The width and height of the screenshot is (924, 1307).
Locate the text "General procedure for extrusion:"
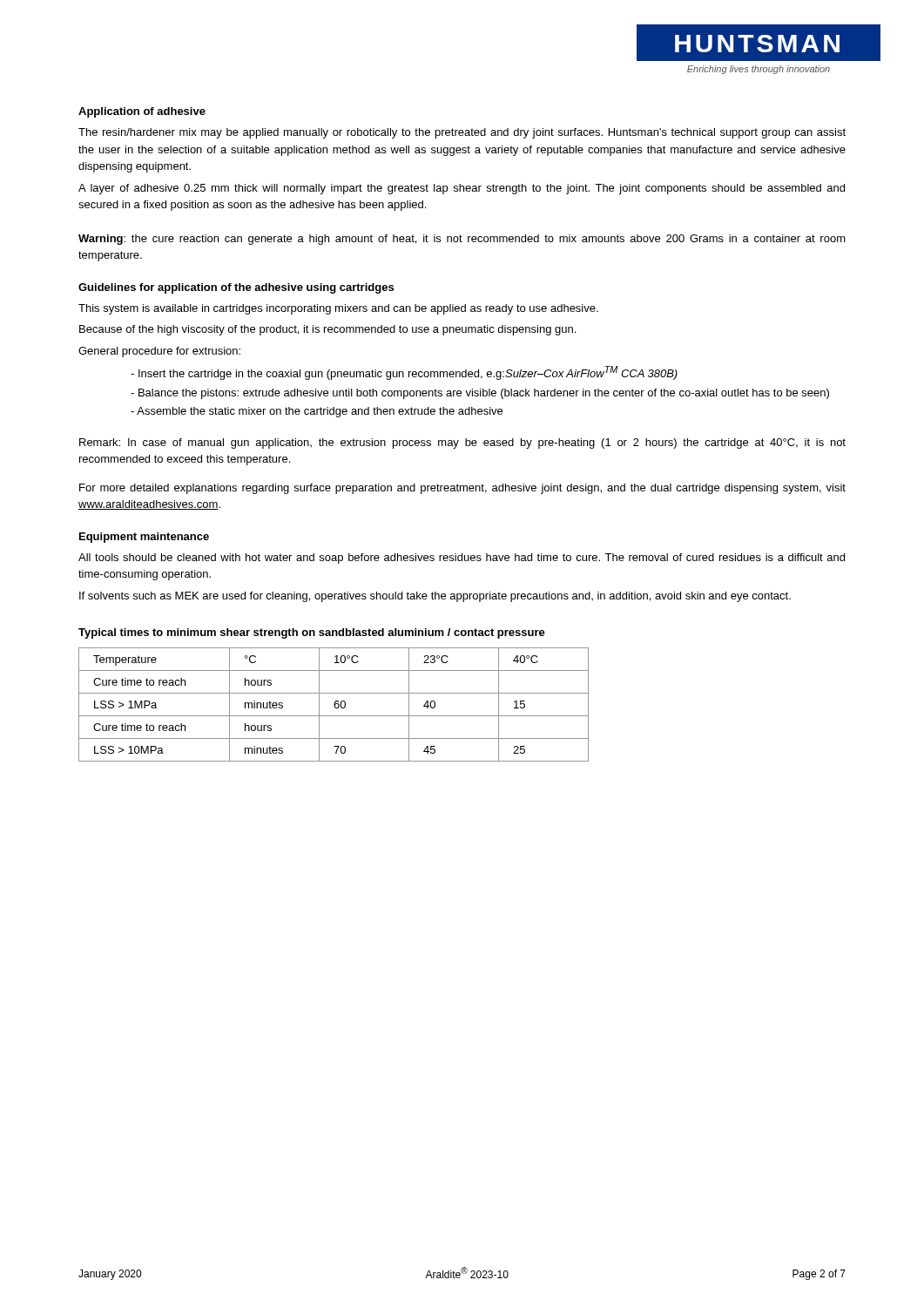pos(160,350)
